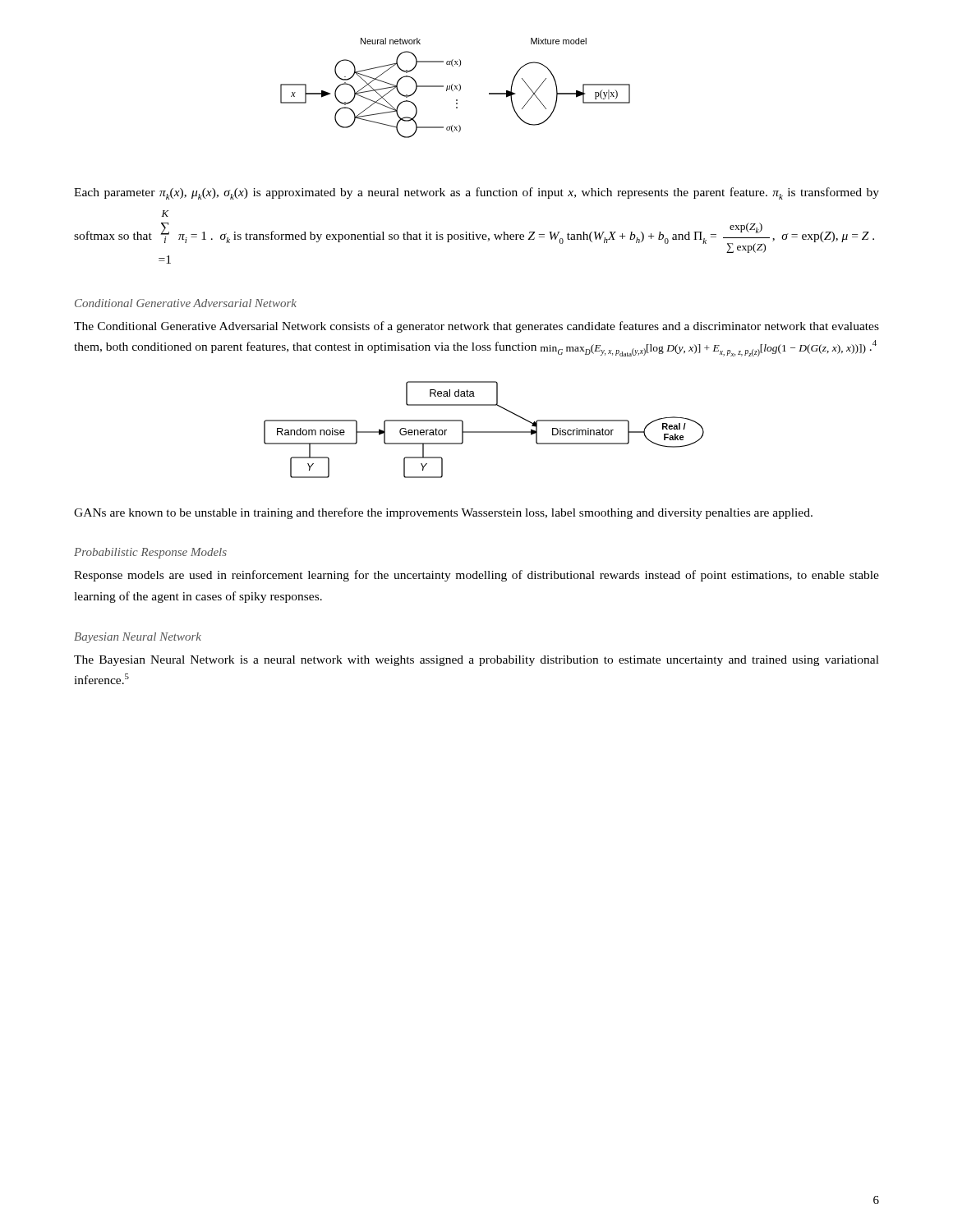Click on the text starting "The Bayesian Neural Network is a neural"

tap(476, 669)
